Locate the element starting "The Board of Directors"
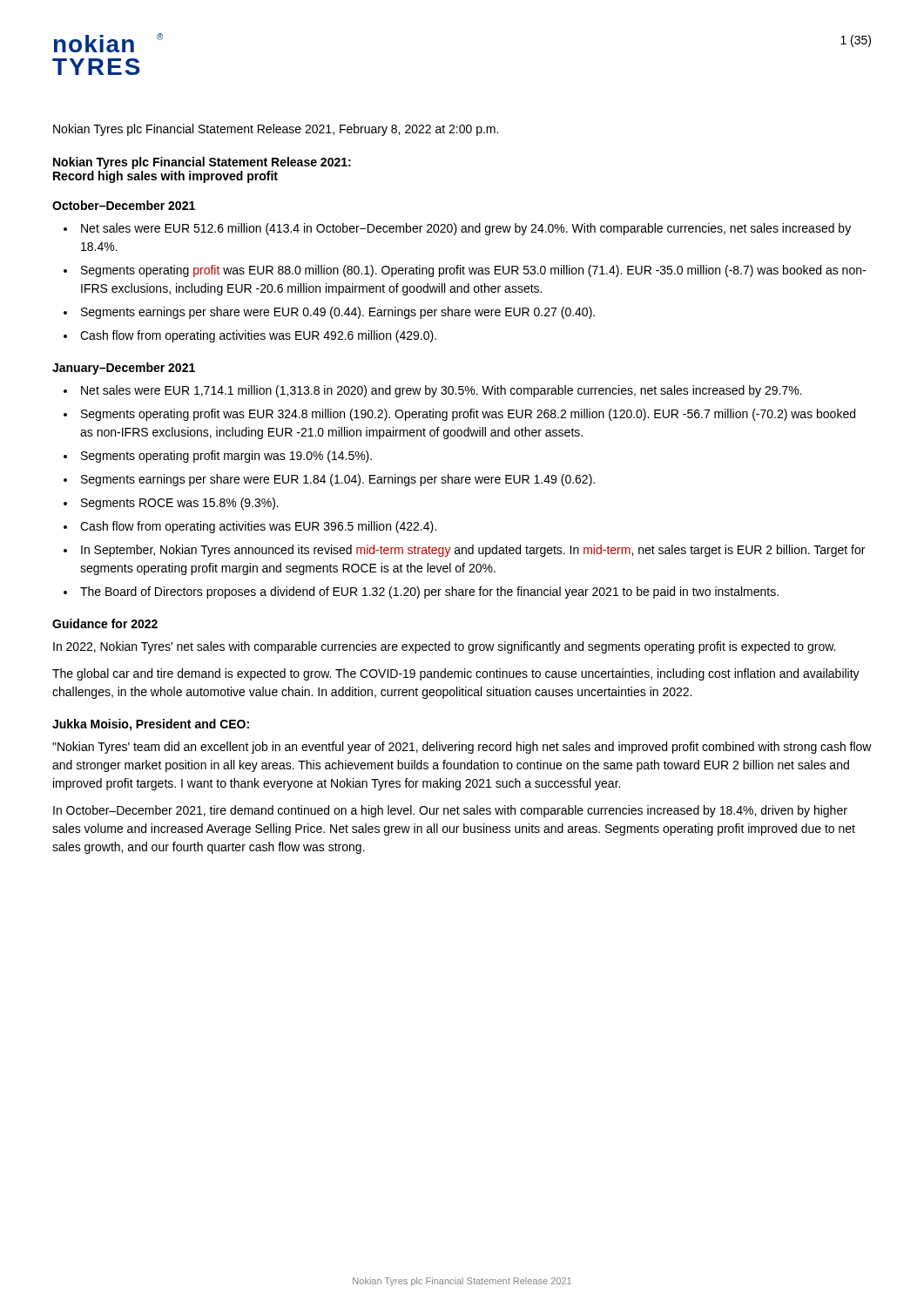Image resolution: width=924 pixels, height=1307 pixels. [x=430, y=592]
